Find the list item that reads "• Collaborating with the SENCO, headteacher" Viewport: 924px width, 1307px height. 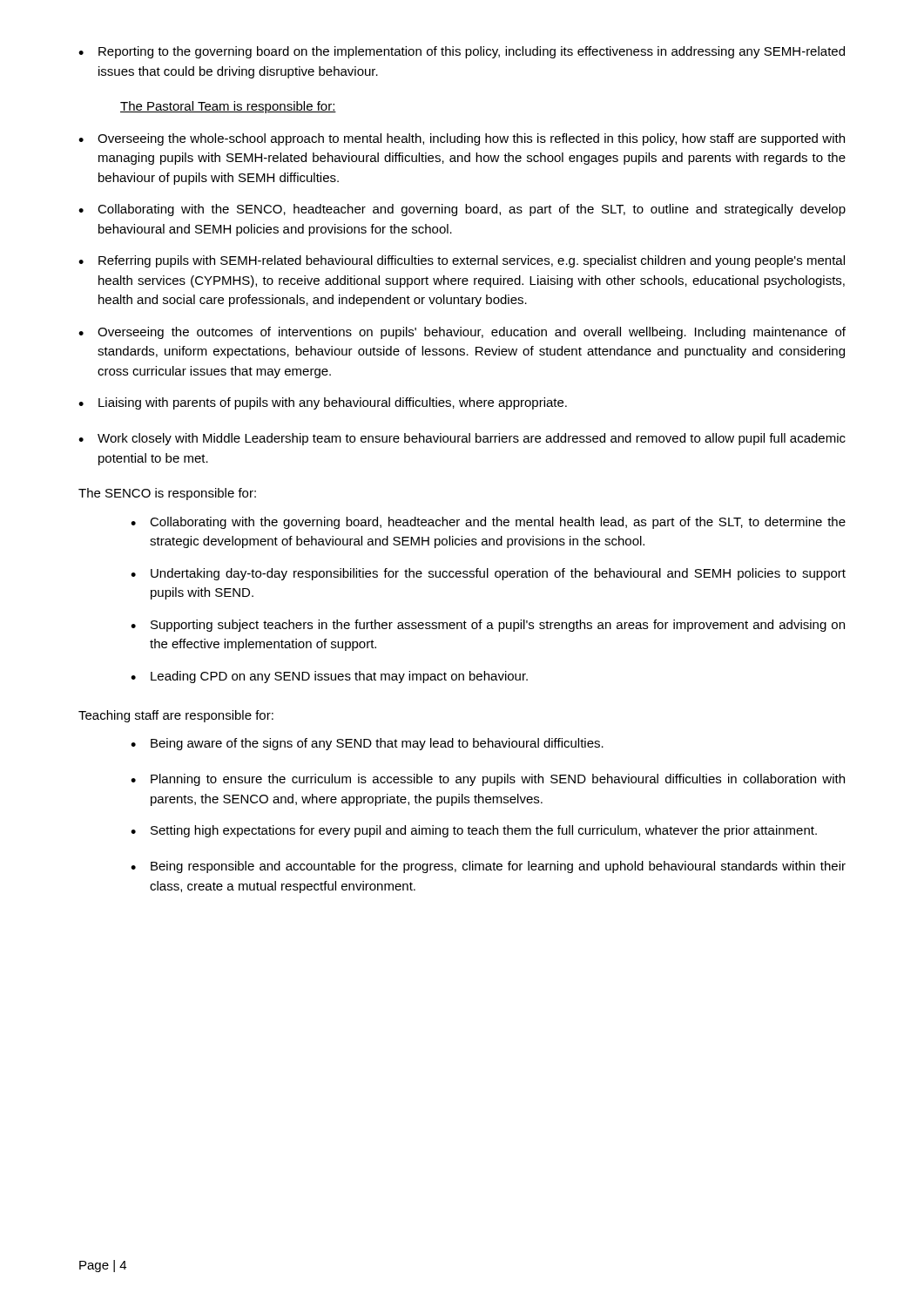tap(462, 219)
